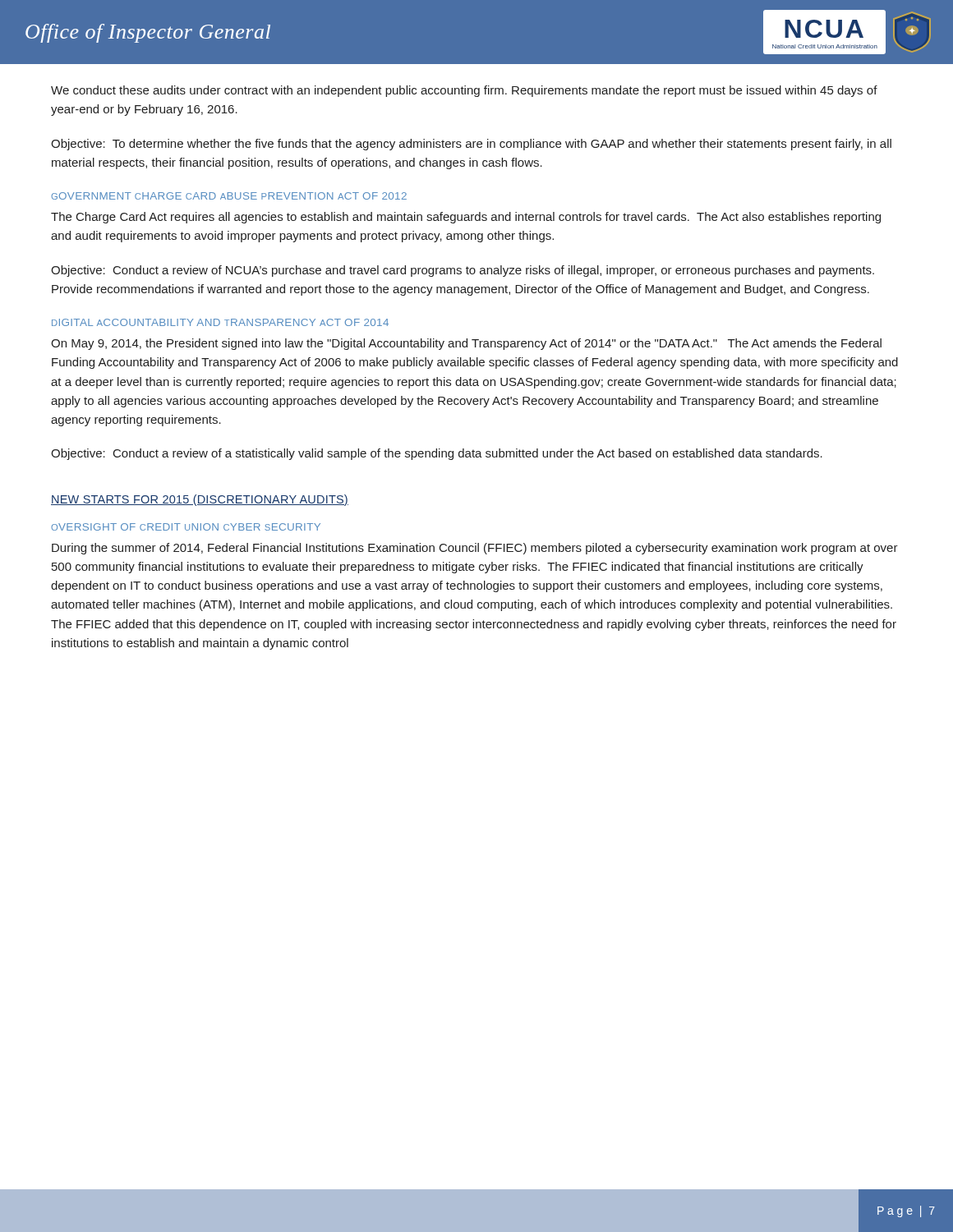Navigate to the passage starting "During the summer of 2014, Federal Financial Institutions"
The image size is (953, 1232).
pyautogui.click(x=474, y=595)
